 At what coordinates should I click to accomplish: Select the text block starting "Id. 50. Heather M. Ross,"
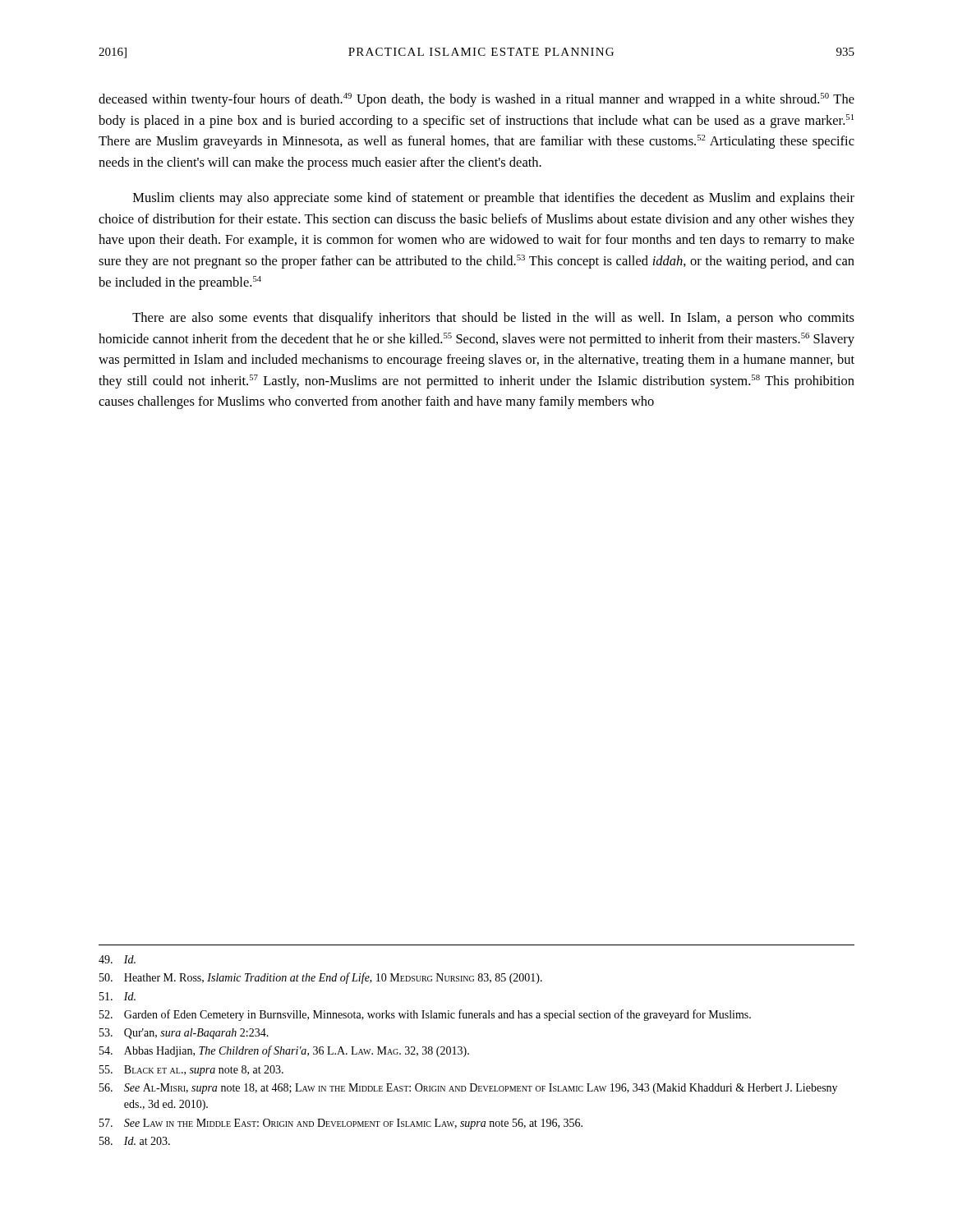pos(476,1051)
